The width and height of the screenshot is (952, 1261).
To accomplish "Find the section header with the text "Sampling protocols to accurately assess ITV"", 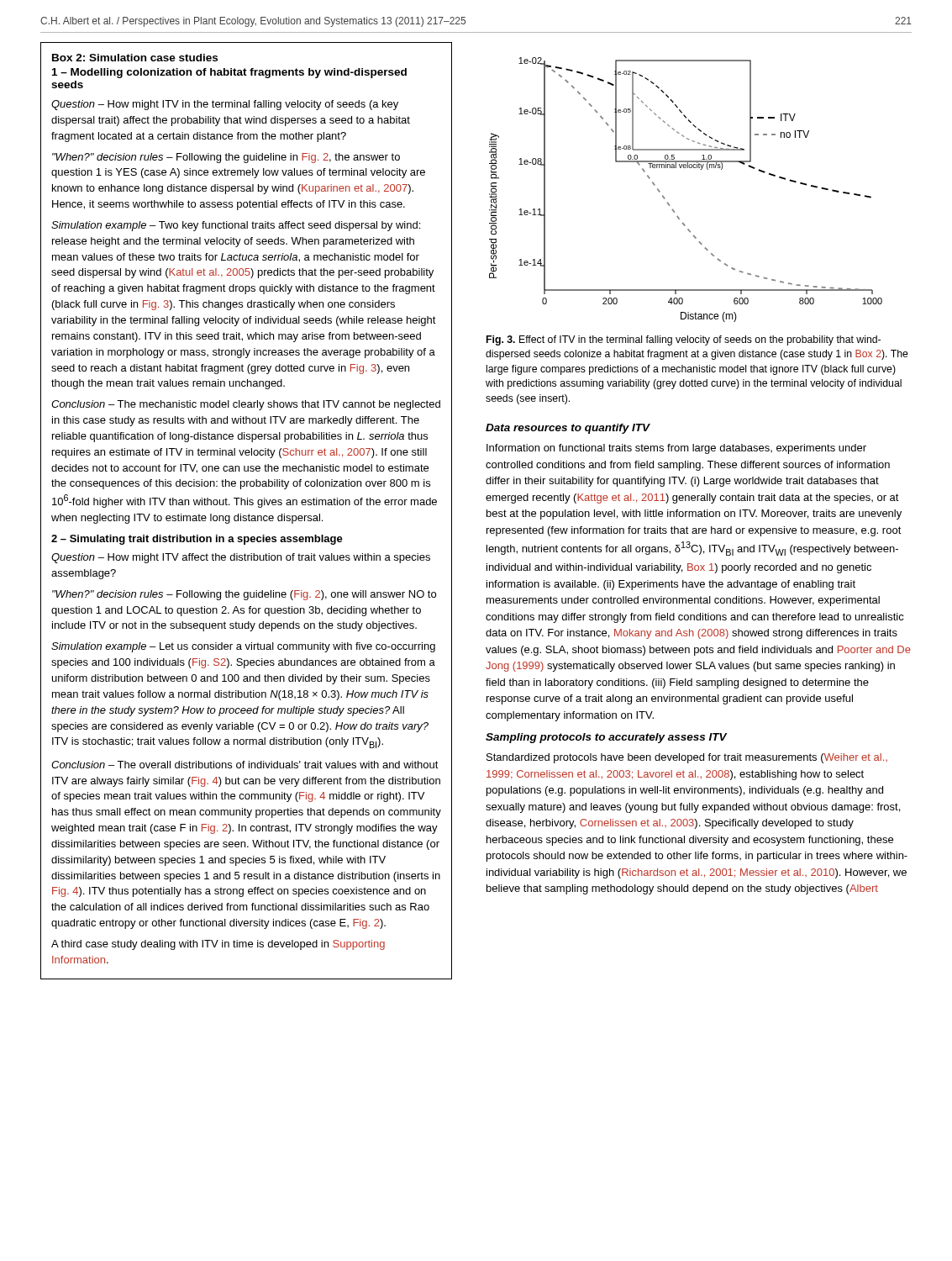I will click(606, 737).
